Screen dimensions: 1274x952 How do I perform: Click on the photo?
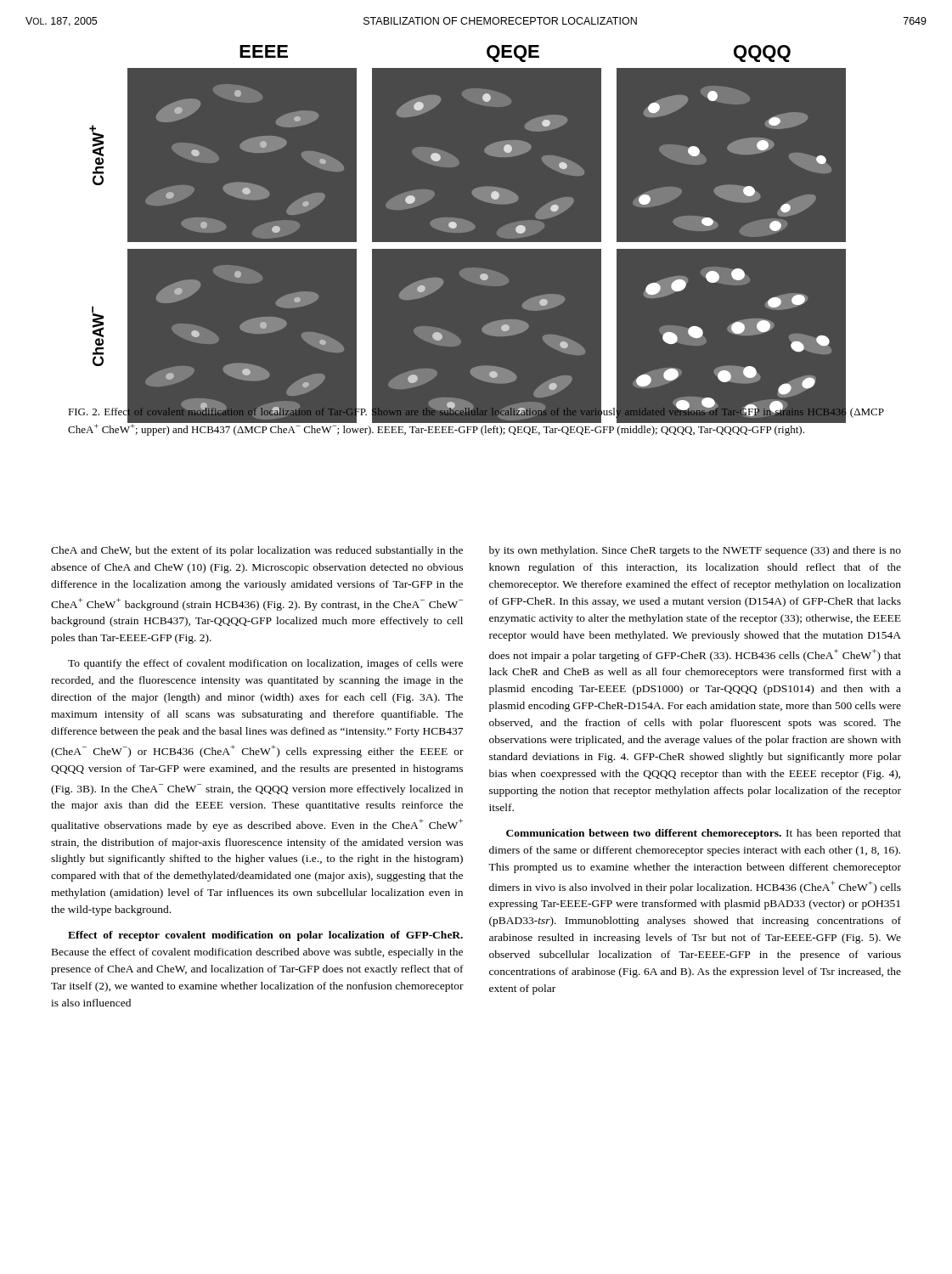coord(493,234)
